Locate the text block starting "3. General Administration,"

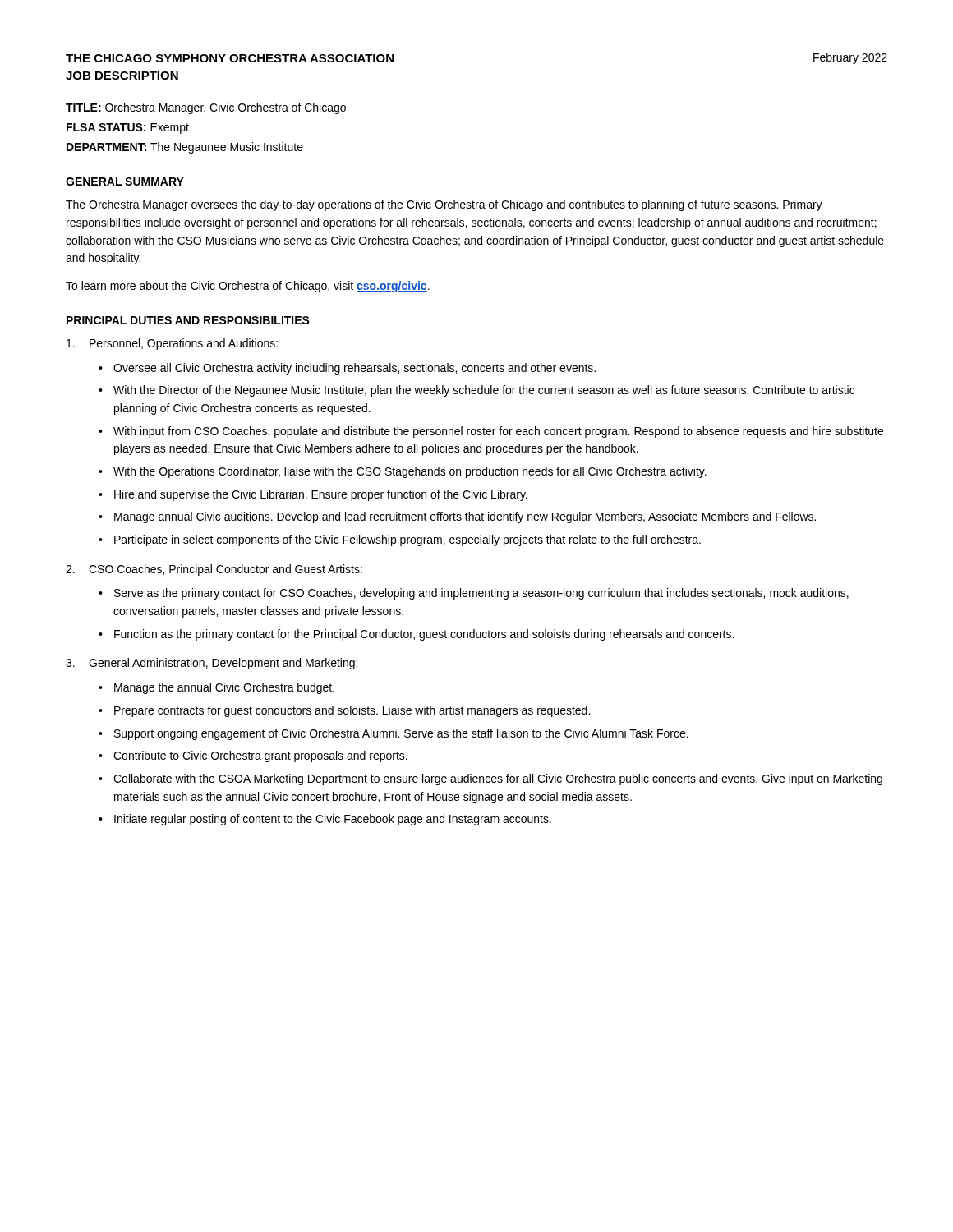[x=212, y=664]
